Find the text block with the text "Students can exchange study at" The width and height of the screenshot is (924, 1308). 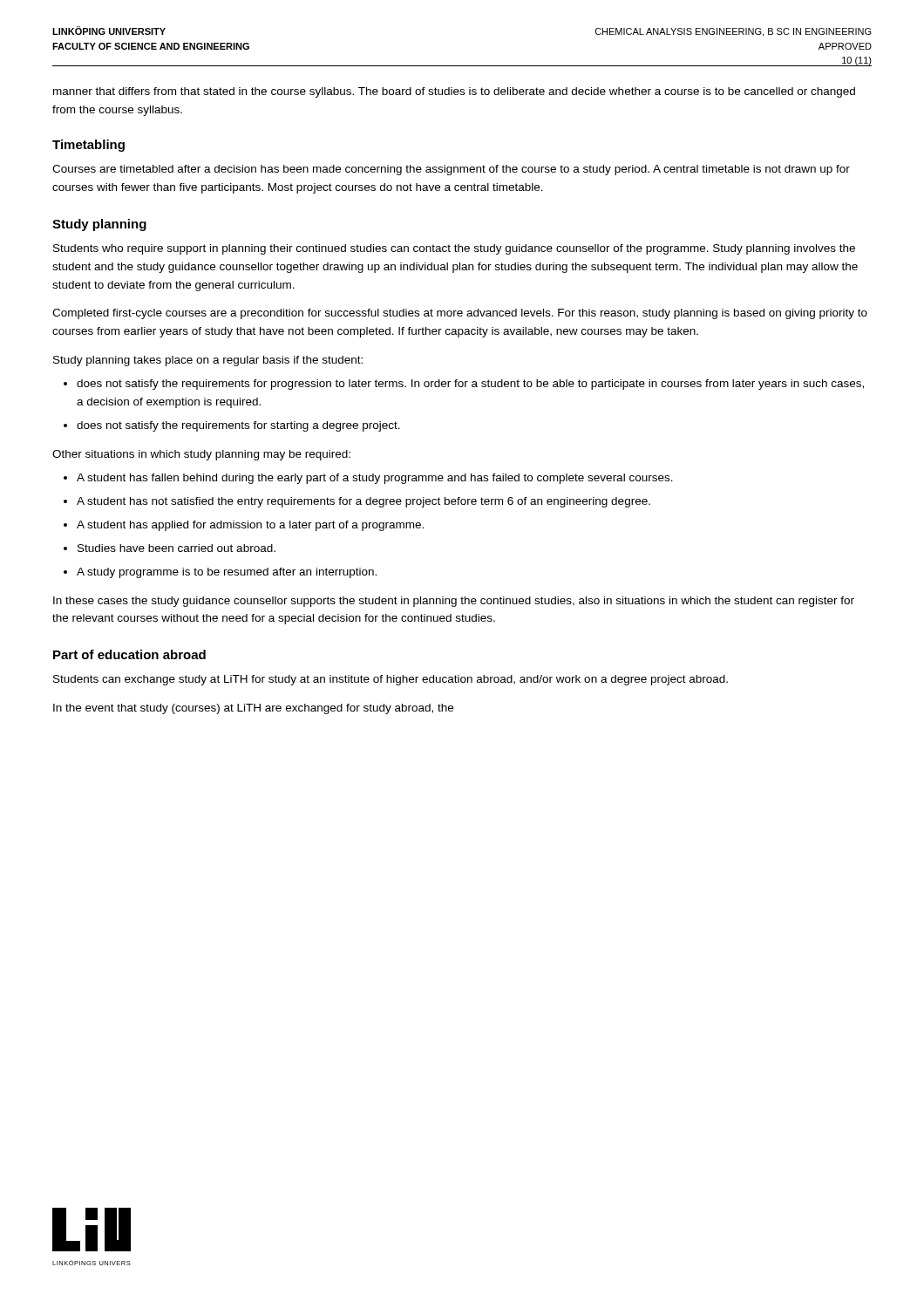point(391,679)
